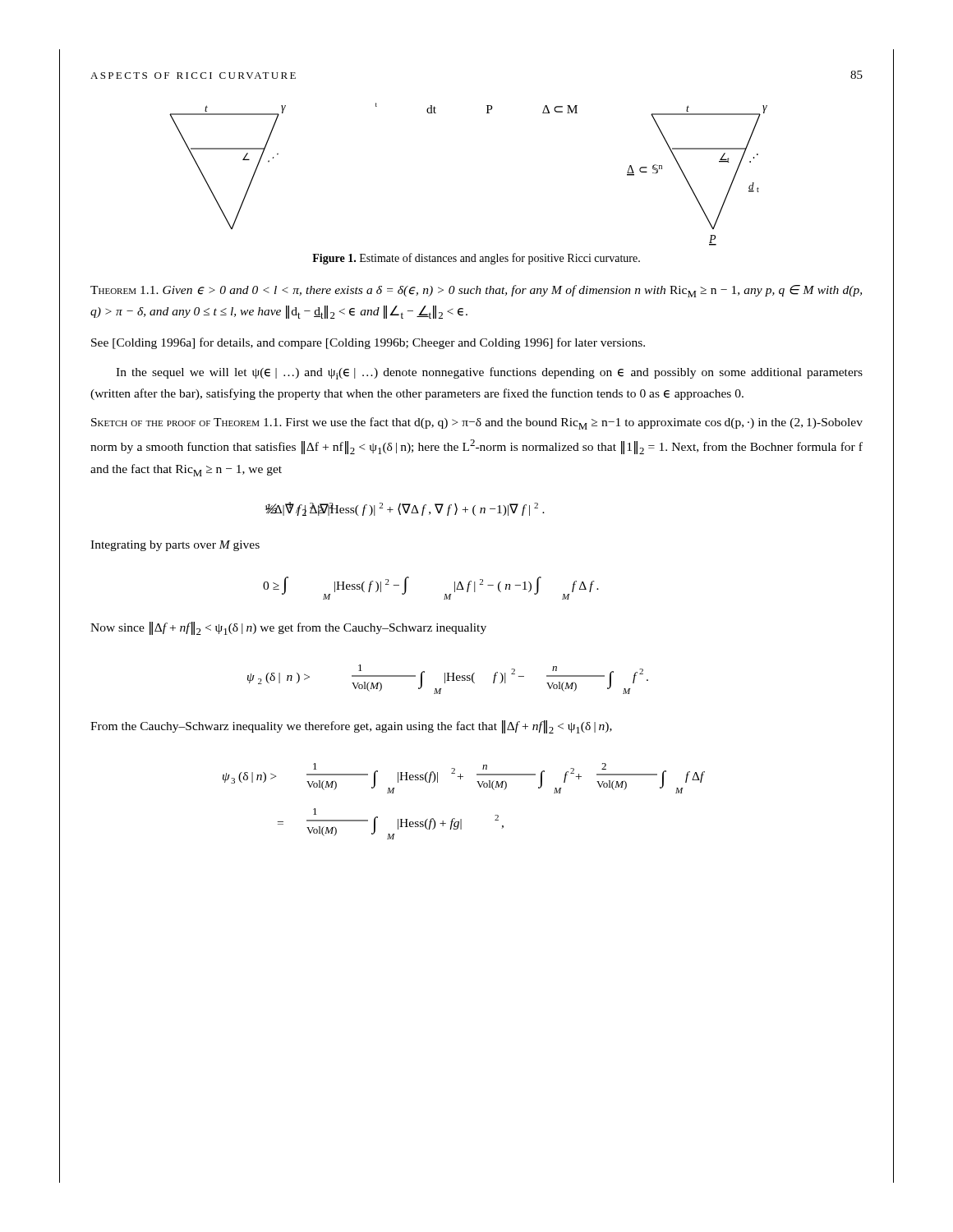The width and height of the screenshot is (953, 1232).
Task: Click the passage that begins "In the sequel we will let"
Action: (476, 382)
